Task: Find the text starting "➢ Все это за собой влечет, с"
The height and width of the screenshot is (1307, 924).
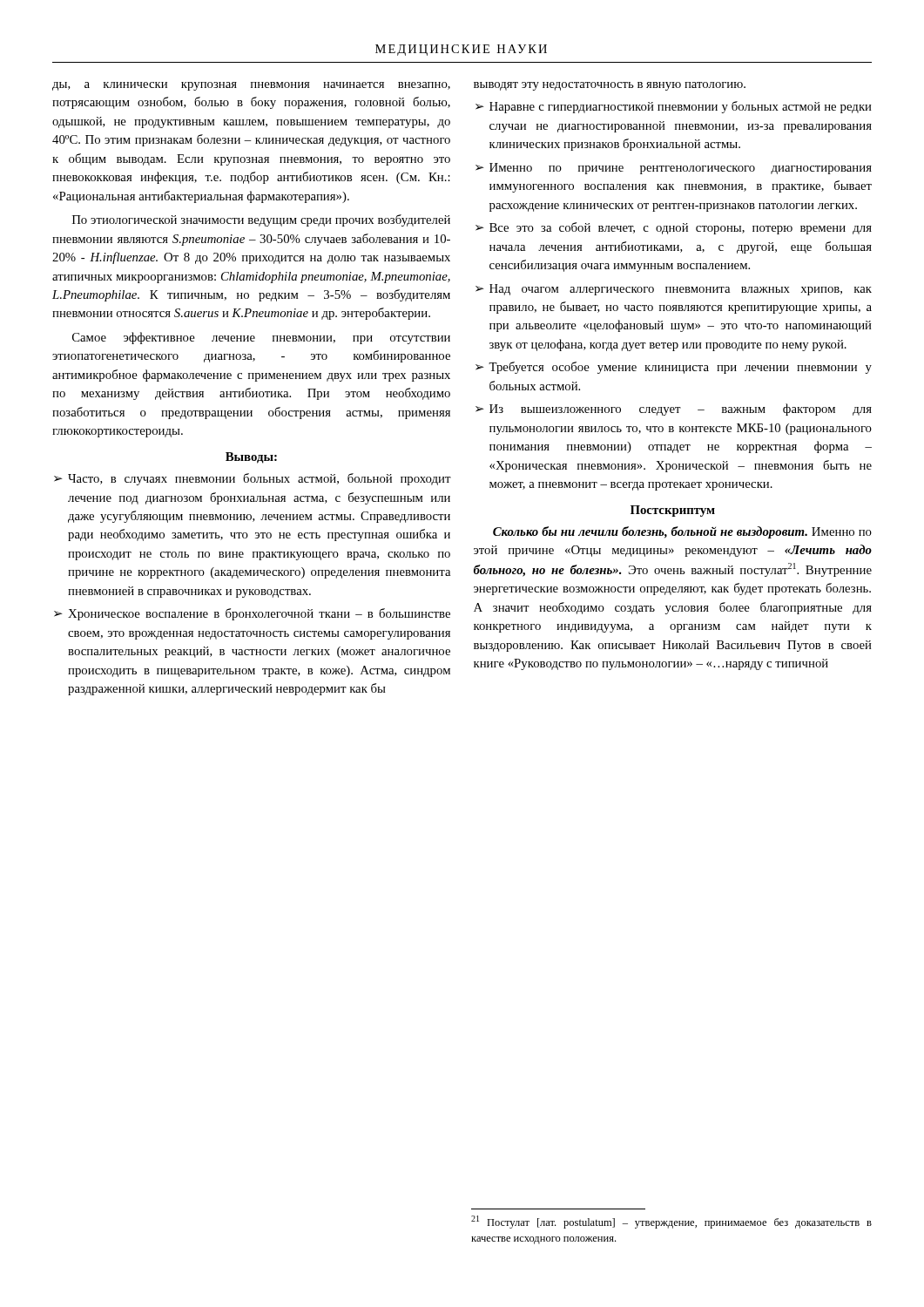Action: tap(673, 247)
